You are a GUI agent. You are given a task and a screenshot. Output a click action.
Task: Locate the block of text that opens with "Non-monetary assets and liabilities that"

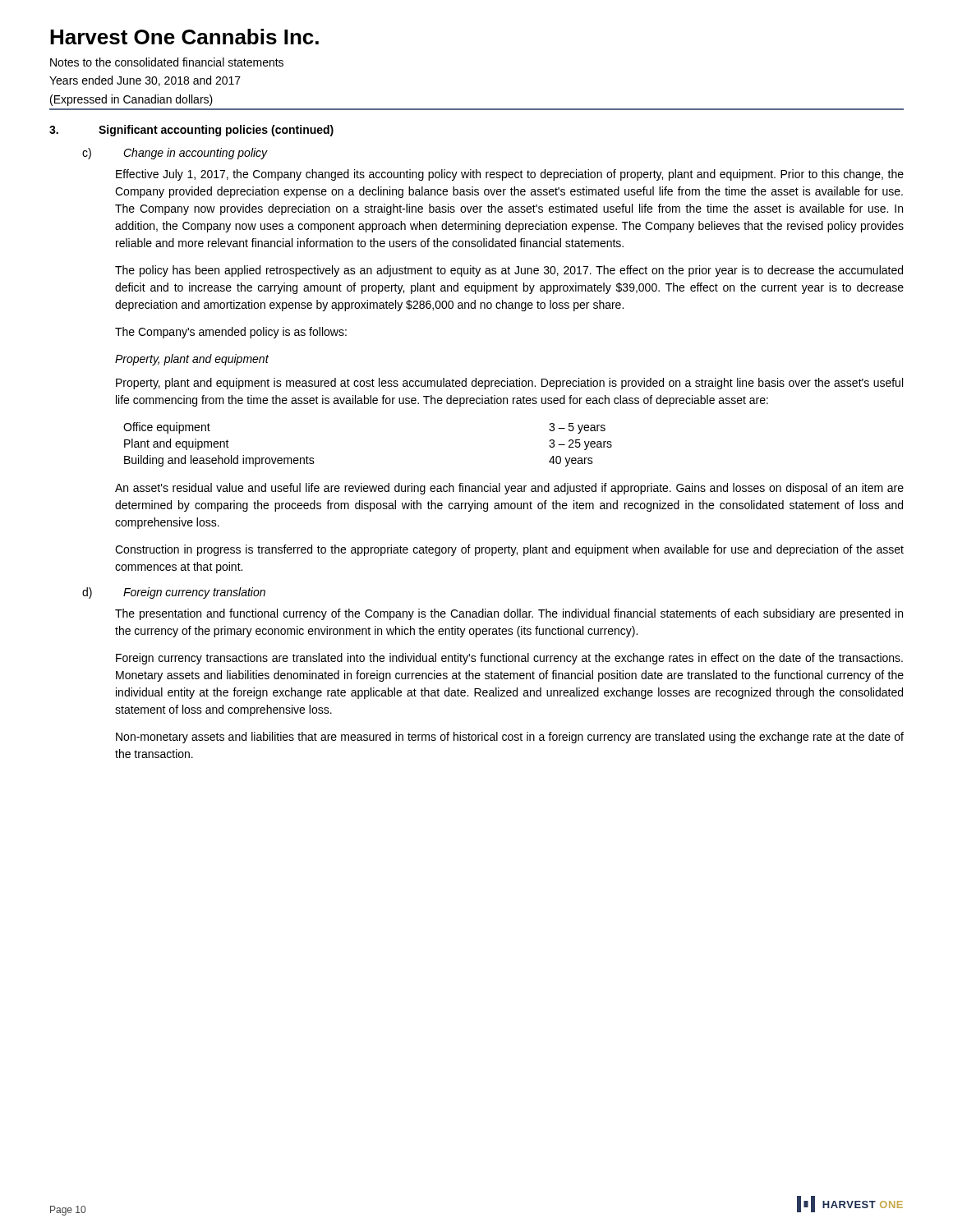click(x=509, y=746)
